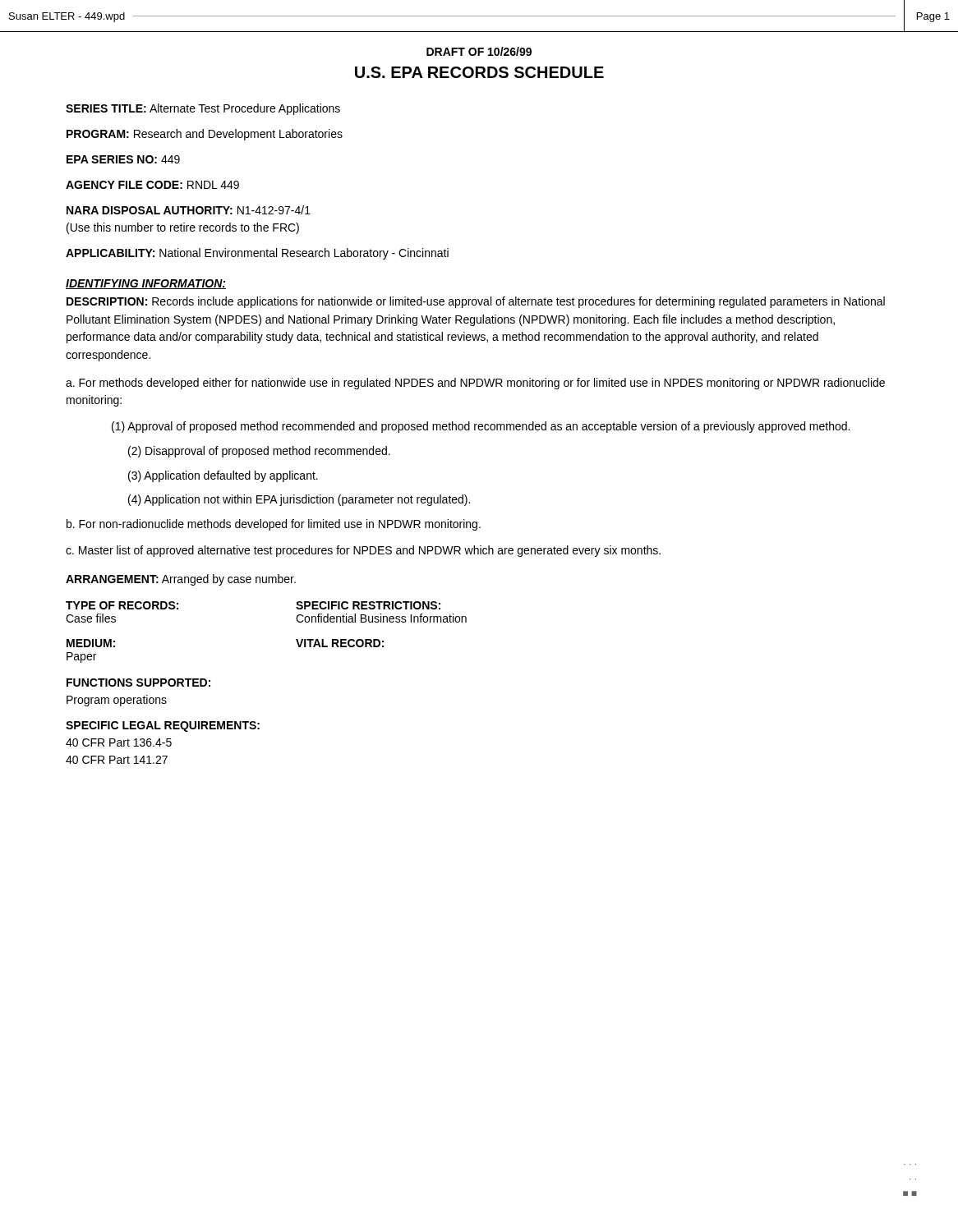Locate the list item with the text "(2) Disapproval of proposed method recommended."

pyautogui.click(x=259, y=451)
